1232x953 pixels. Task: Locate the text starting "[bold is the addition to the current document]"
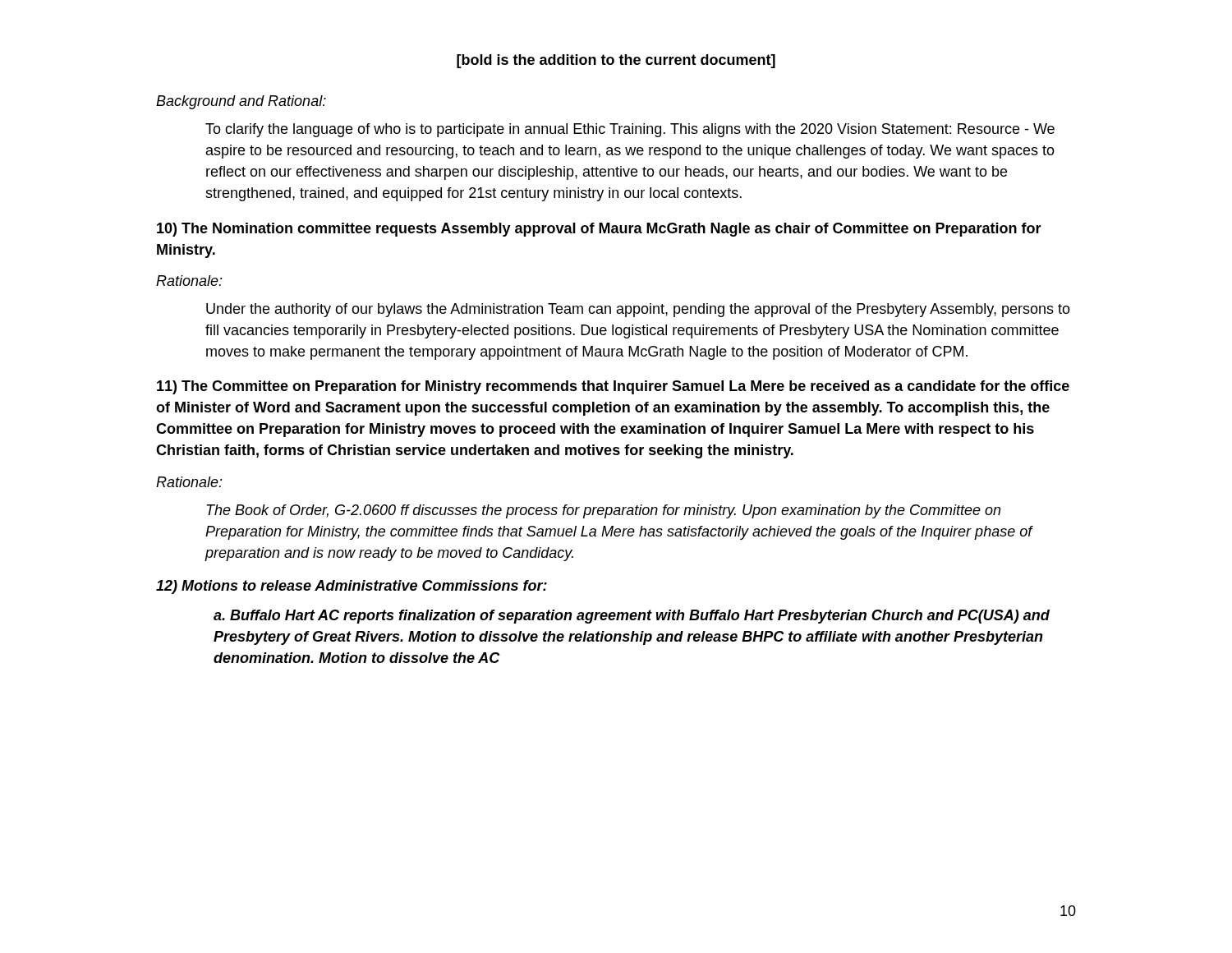point(616,60)
